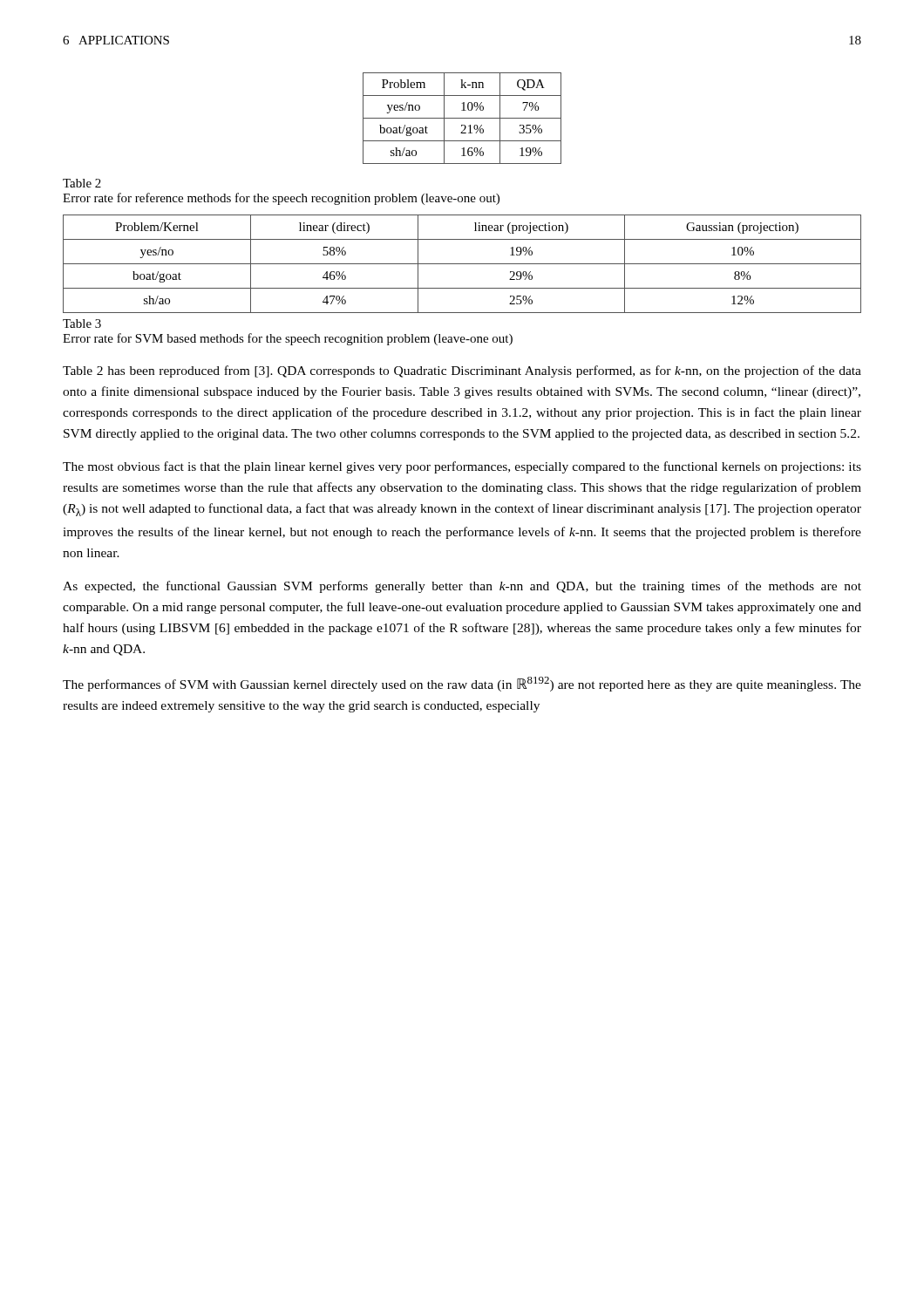This screenshot has width=924, height=1308.
Task: Click on the caption containing "Table 3 Error"
Action: pos(288,331)
